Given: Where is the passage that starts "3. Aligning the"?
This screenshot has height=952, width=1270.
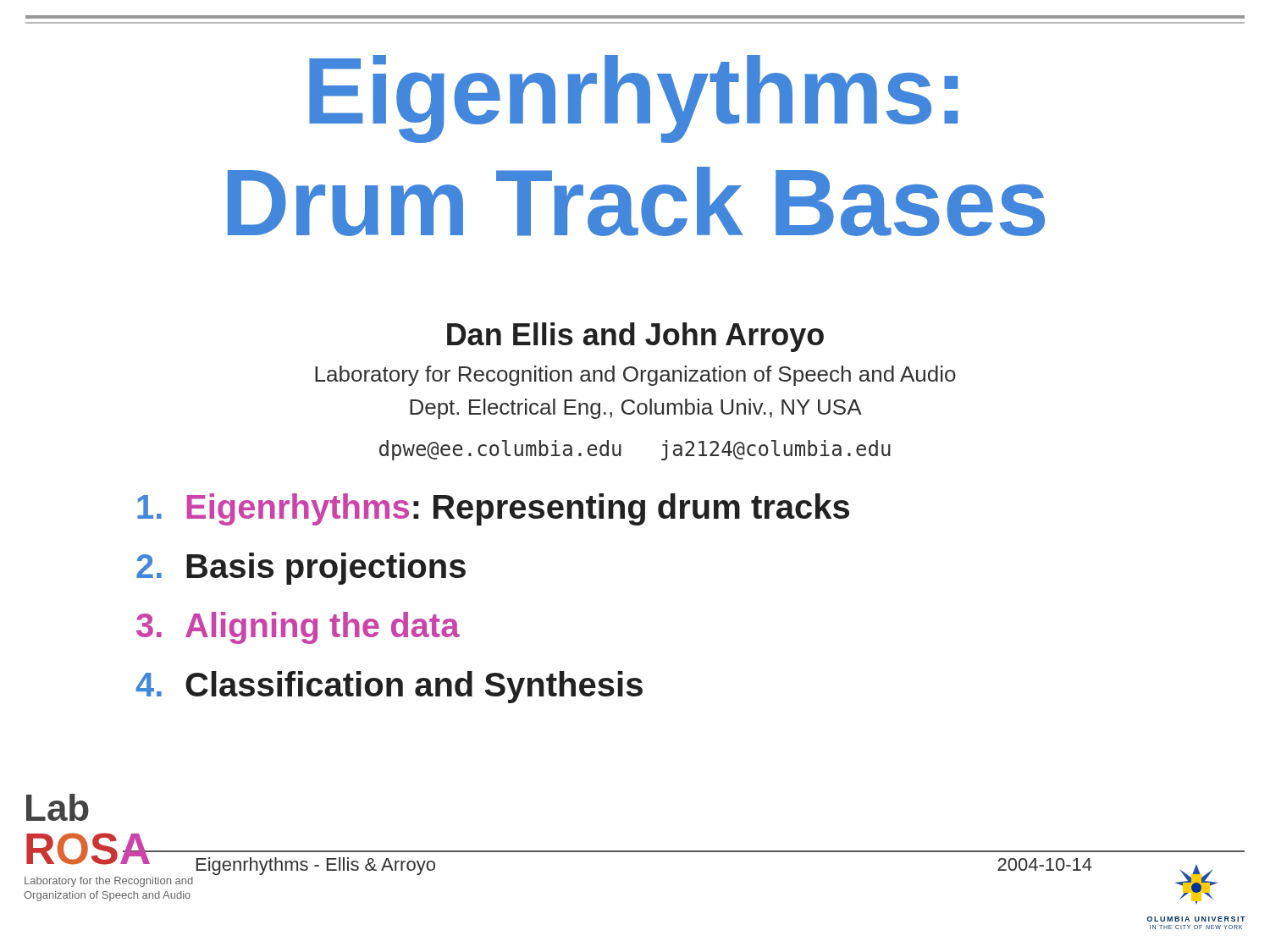Looking at the screenshot, I should (297, 626).
